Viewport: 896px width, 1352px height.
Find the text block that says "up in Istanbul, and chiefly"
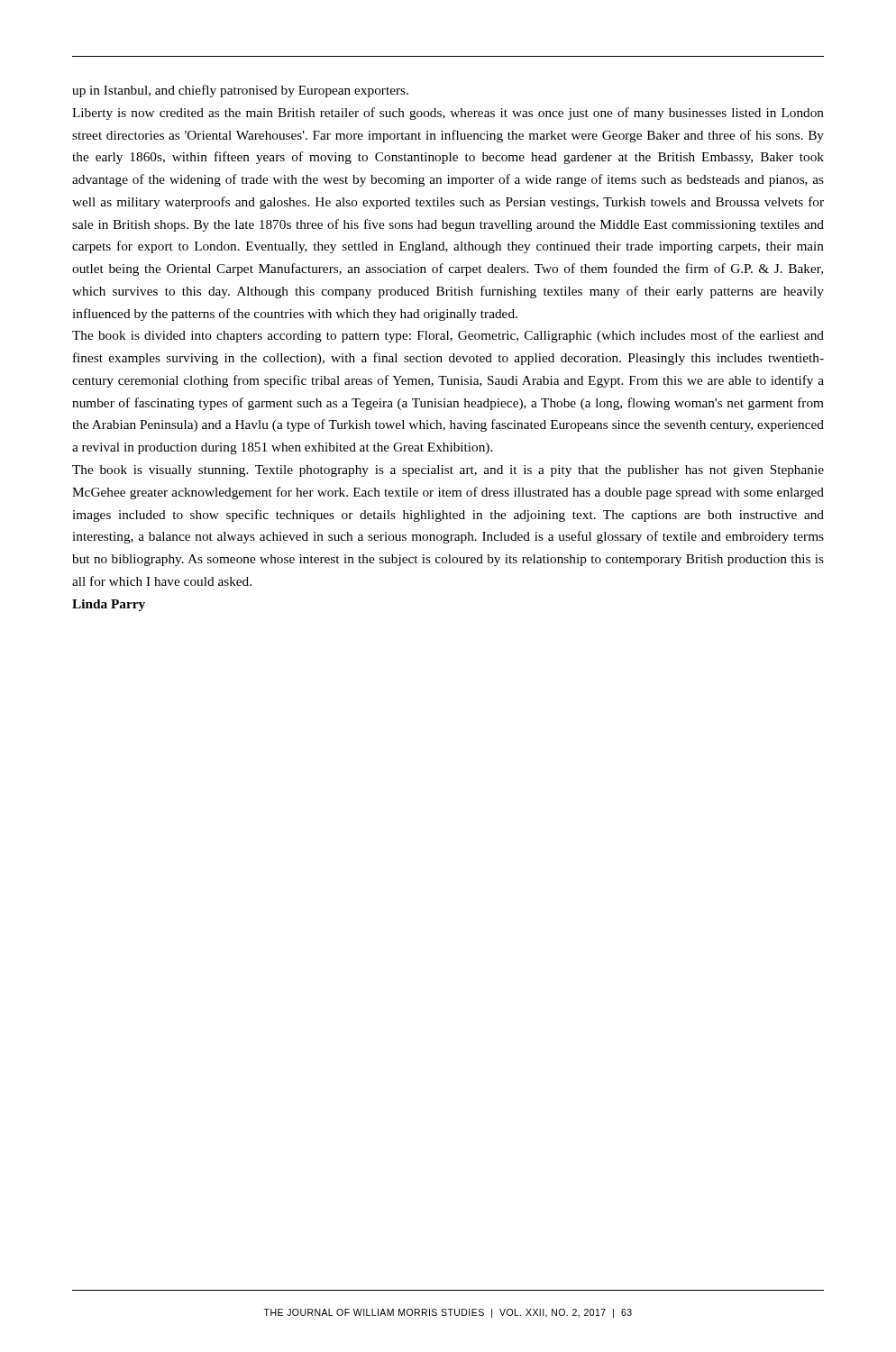click(x=448, y=347)
